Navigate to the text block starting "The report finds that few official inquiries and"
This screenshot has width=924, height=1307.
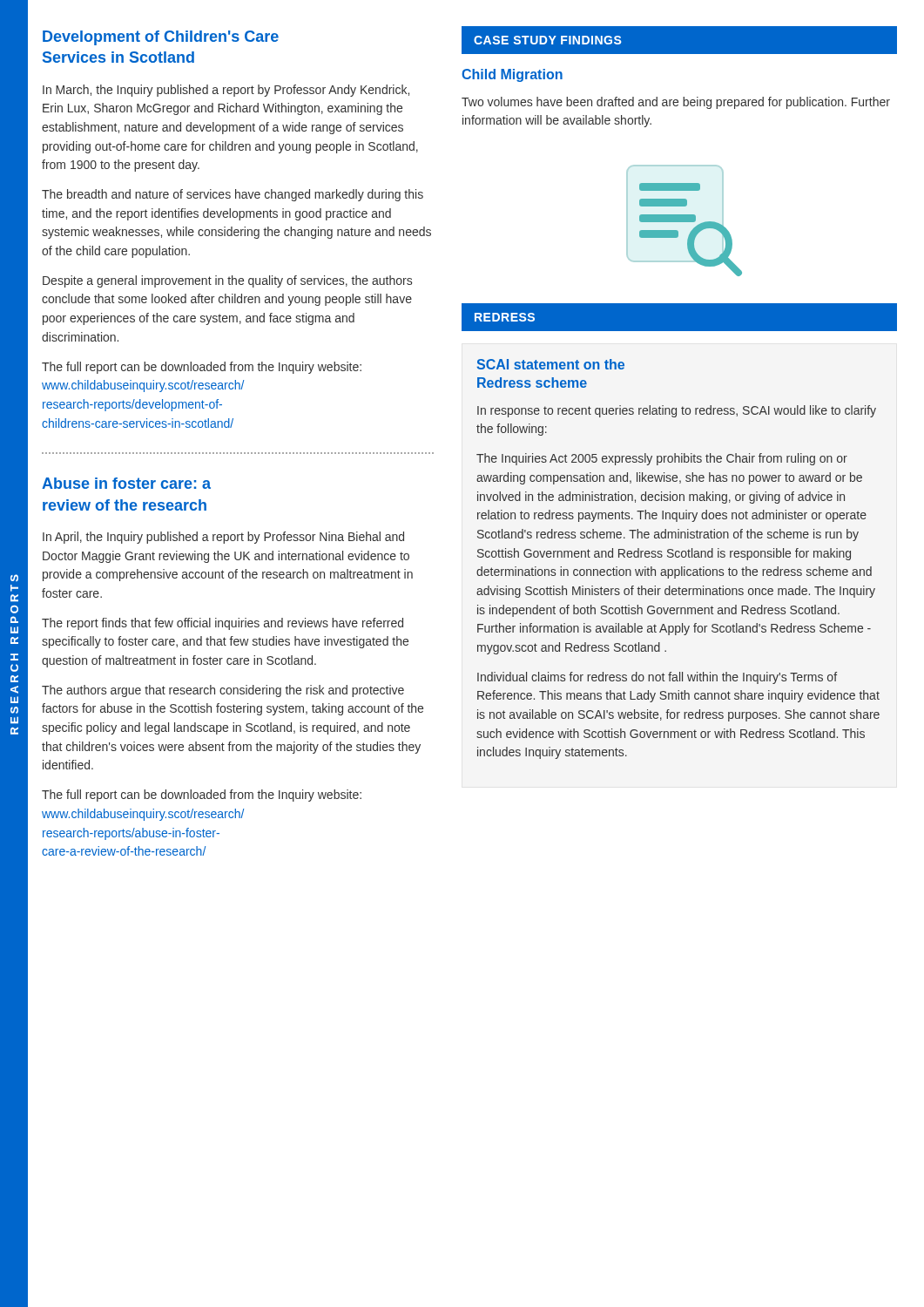click(238, 642)
